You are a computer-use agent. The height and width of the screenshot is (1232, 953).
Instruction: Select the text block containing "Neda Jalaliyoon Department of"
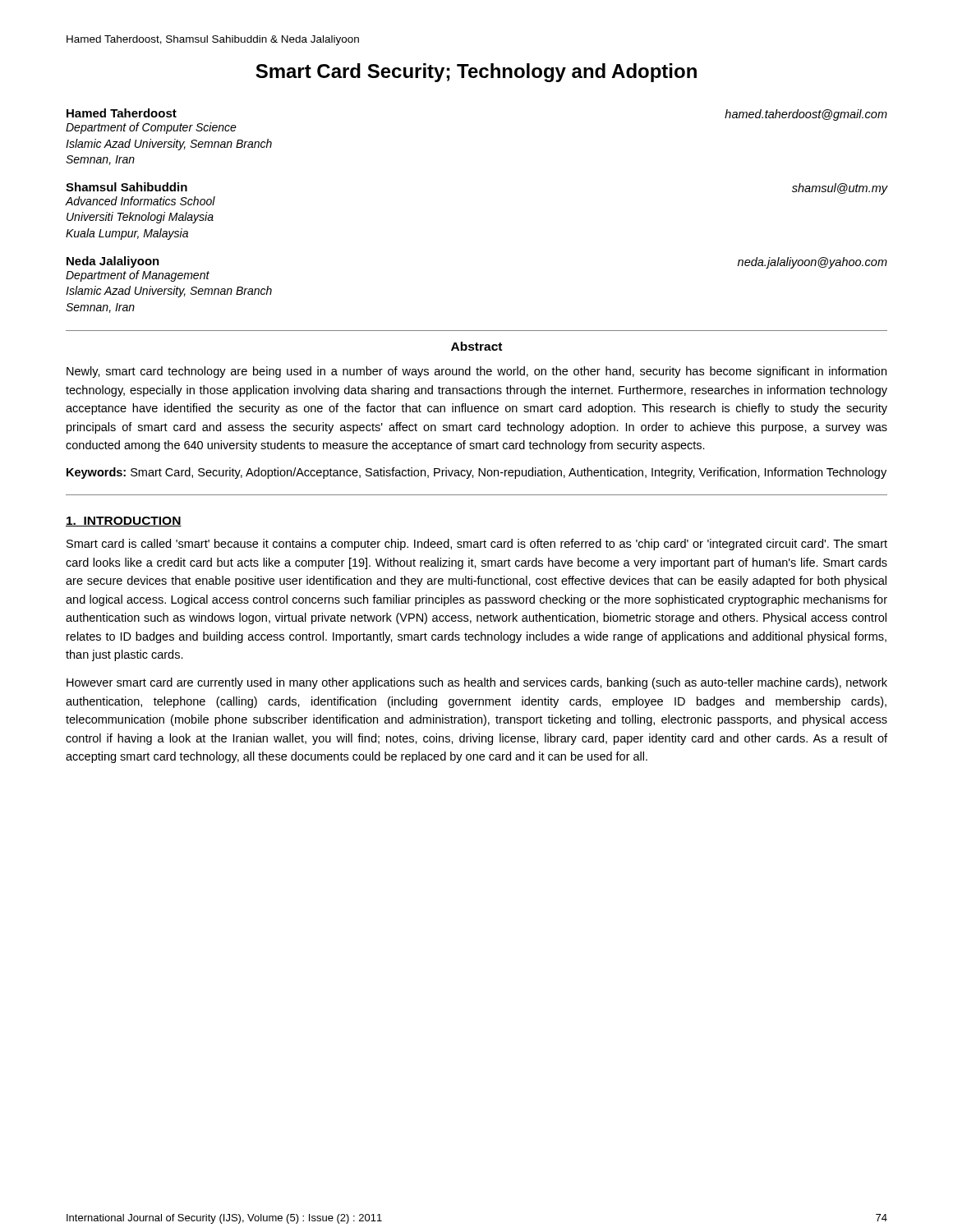(x=110, y=262)
